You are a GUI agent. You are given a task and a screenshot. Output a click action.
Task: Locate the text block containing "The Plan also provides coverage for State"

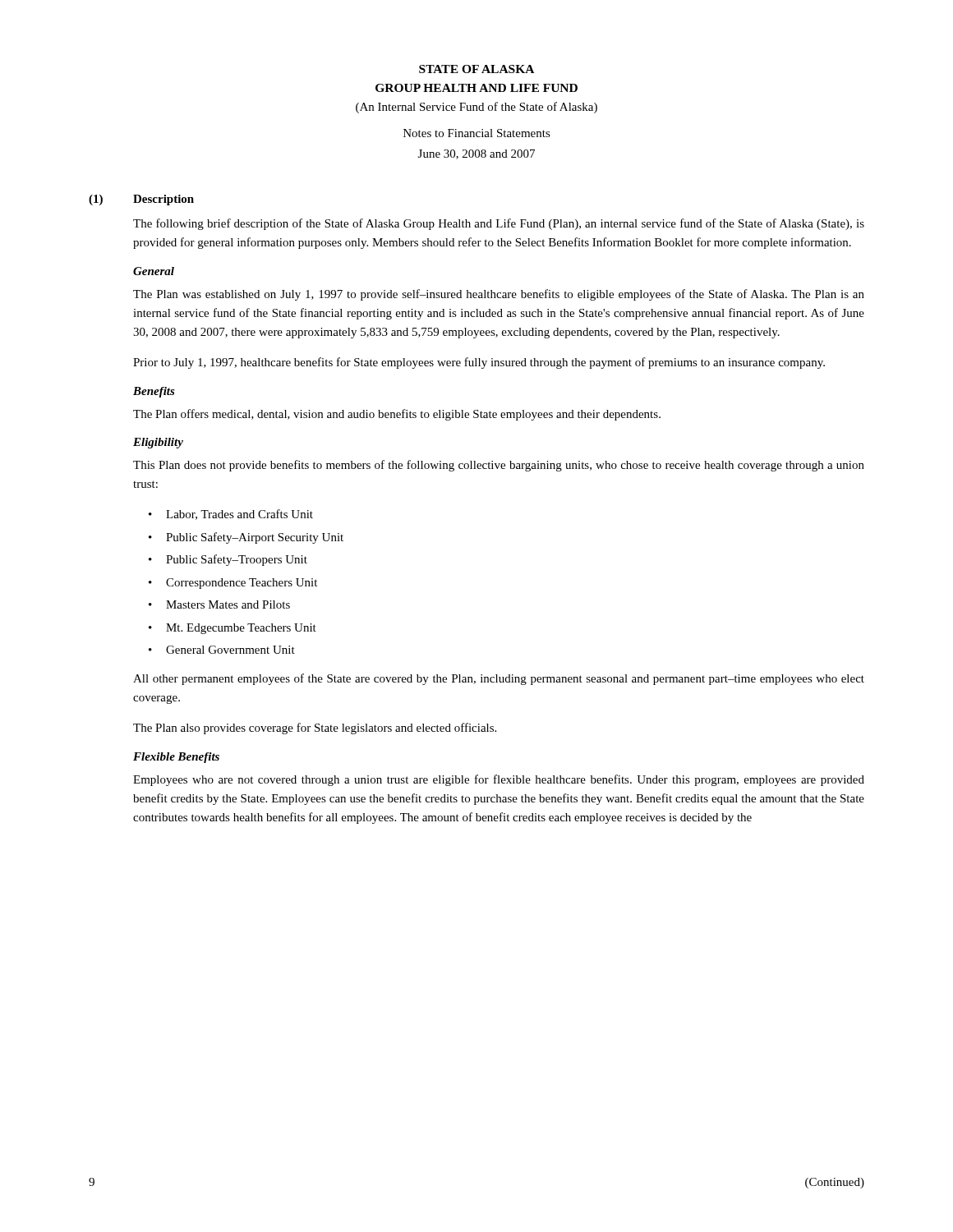[x=315, y=728]
